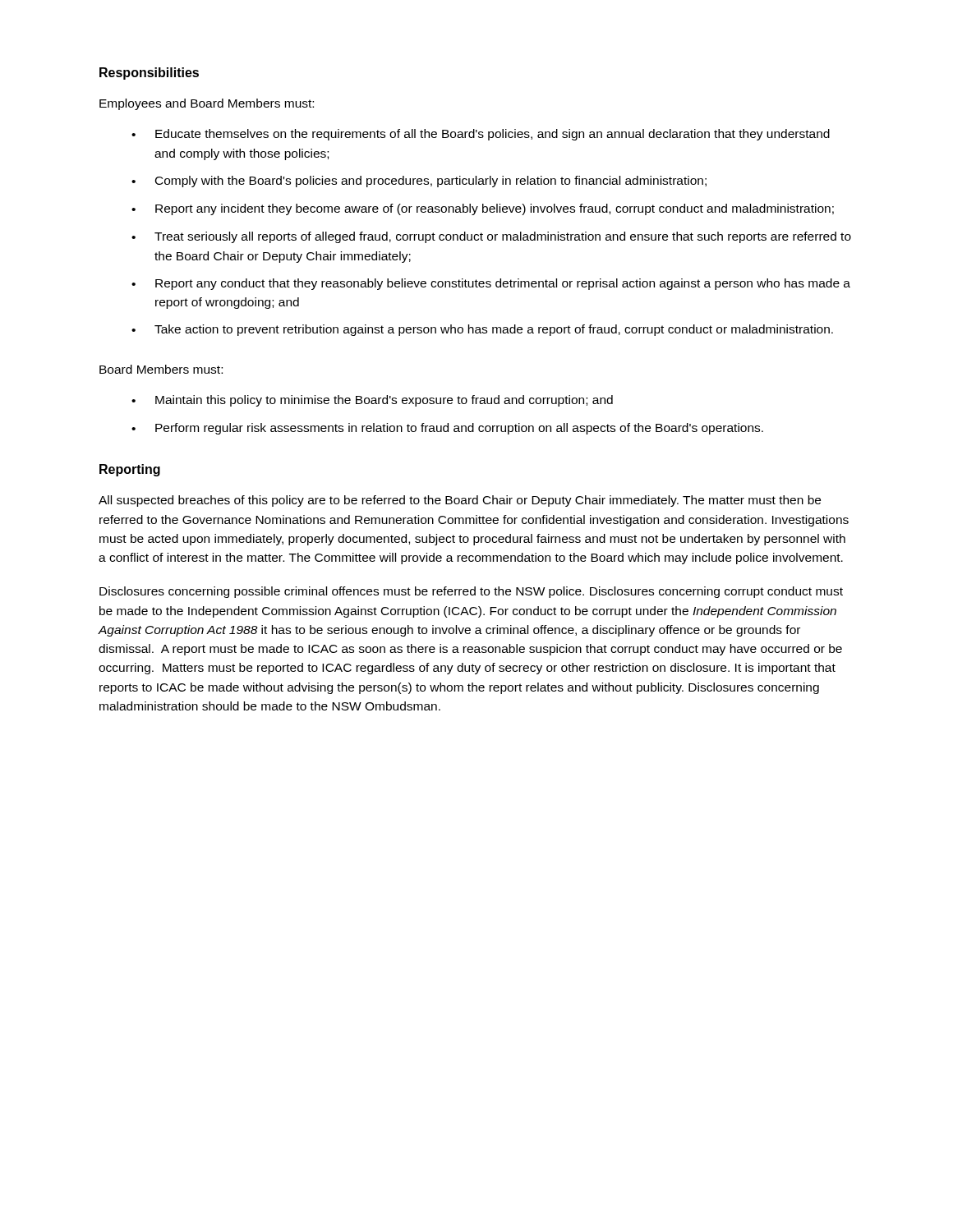Locate the passage starting "• Perform regular"
The width and height of the screenshot is (953, 1232).
coord(493,428)
